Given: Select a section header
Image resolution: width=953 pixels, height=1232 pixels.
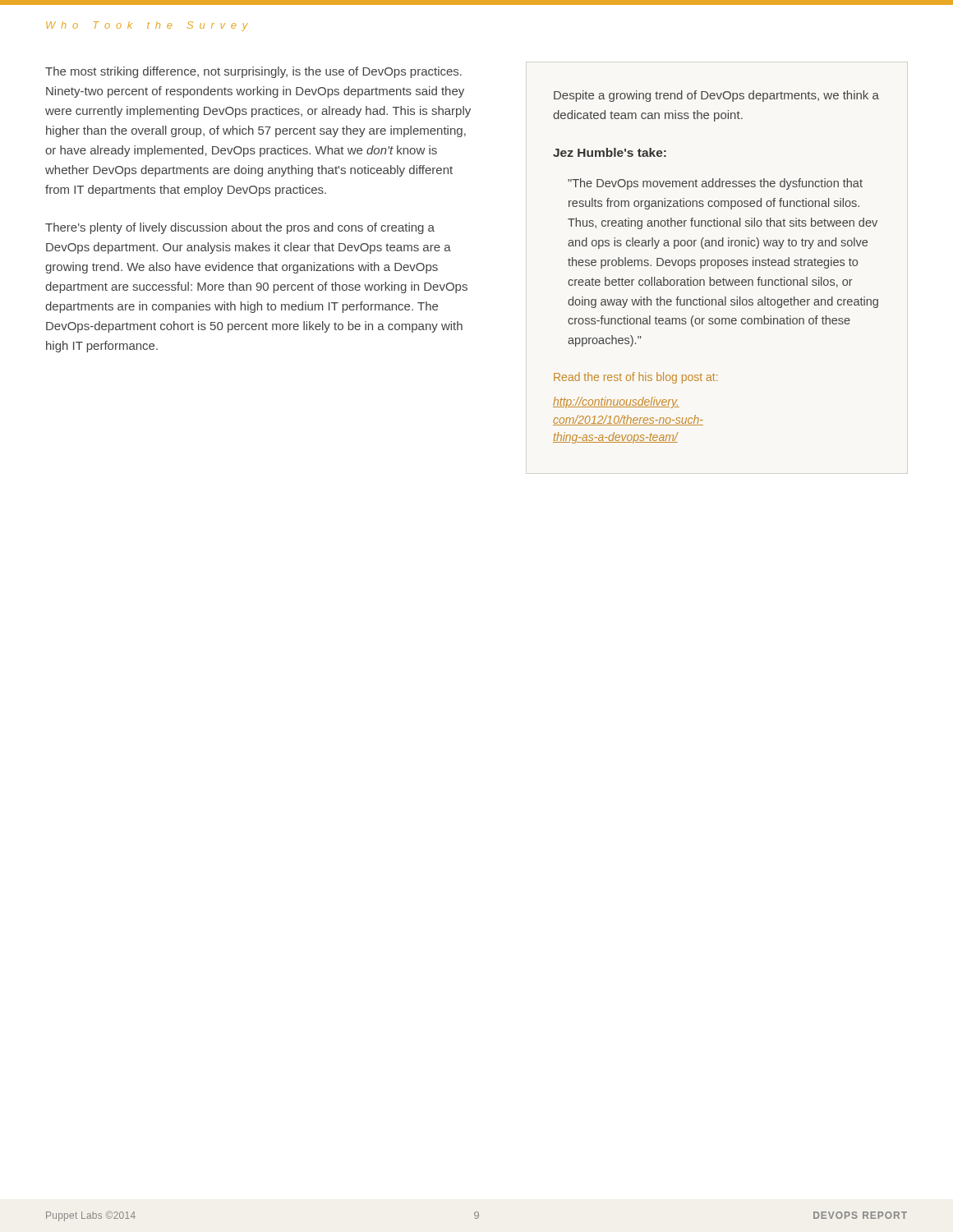Looking at the screenshot, I should coord(717,153).
